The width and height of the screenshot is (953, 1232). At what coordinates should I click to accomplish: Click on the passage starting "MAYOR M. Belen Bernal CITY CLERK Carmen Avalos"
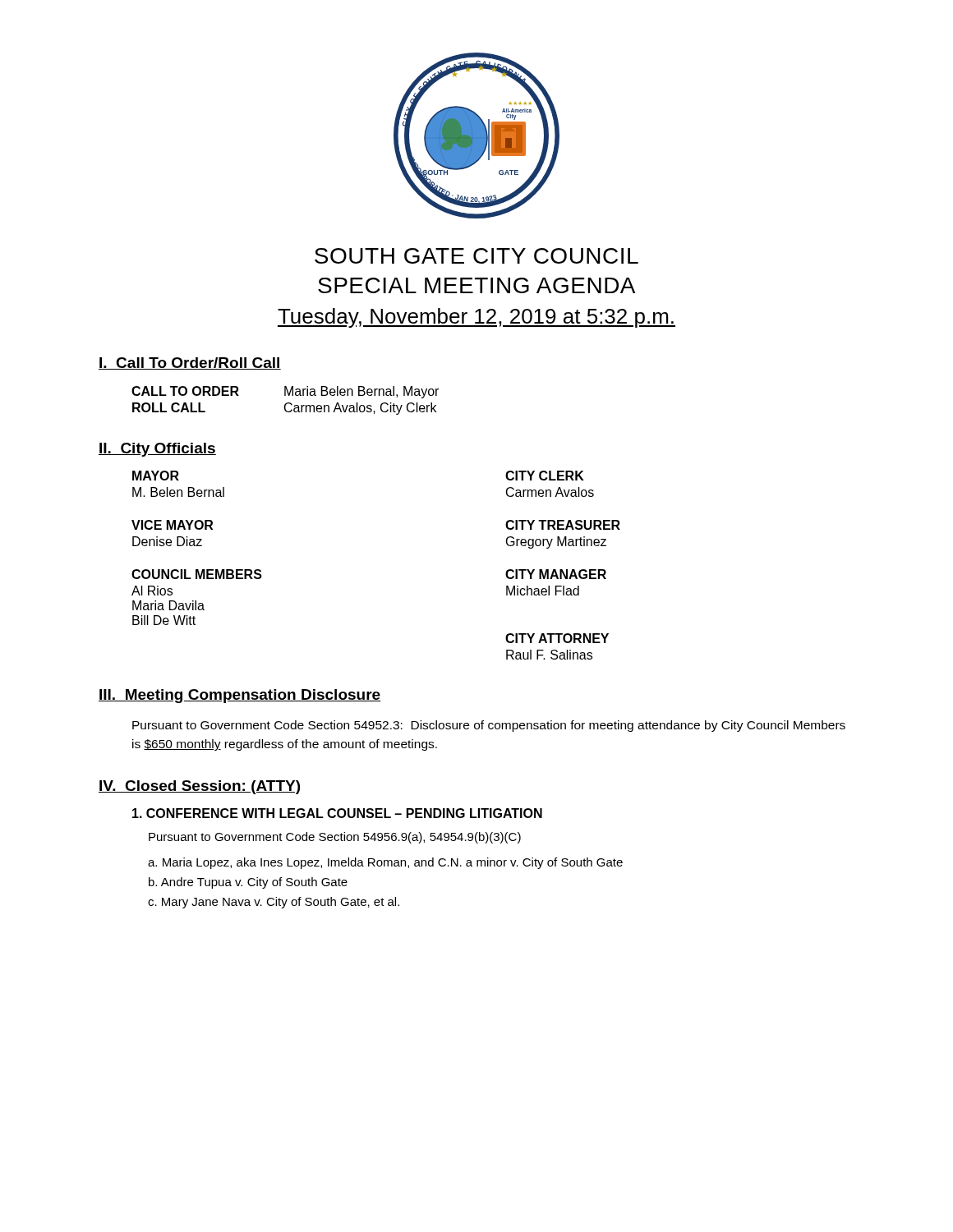(x=156, y=475)
